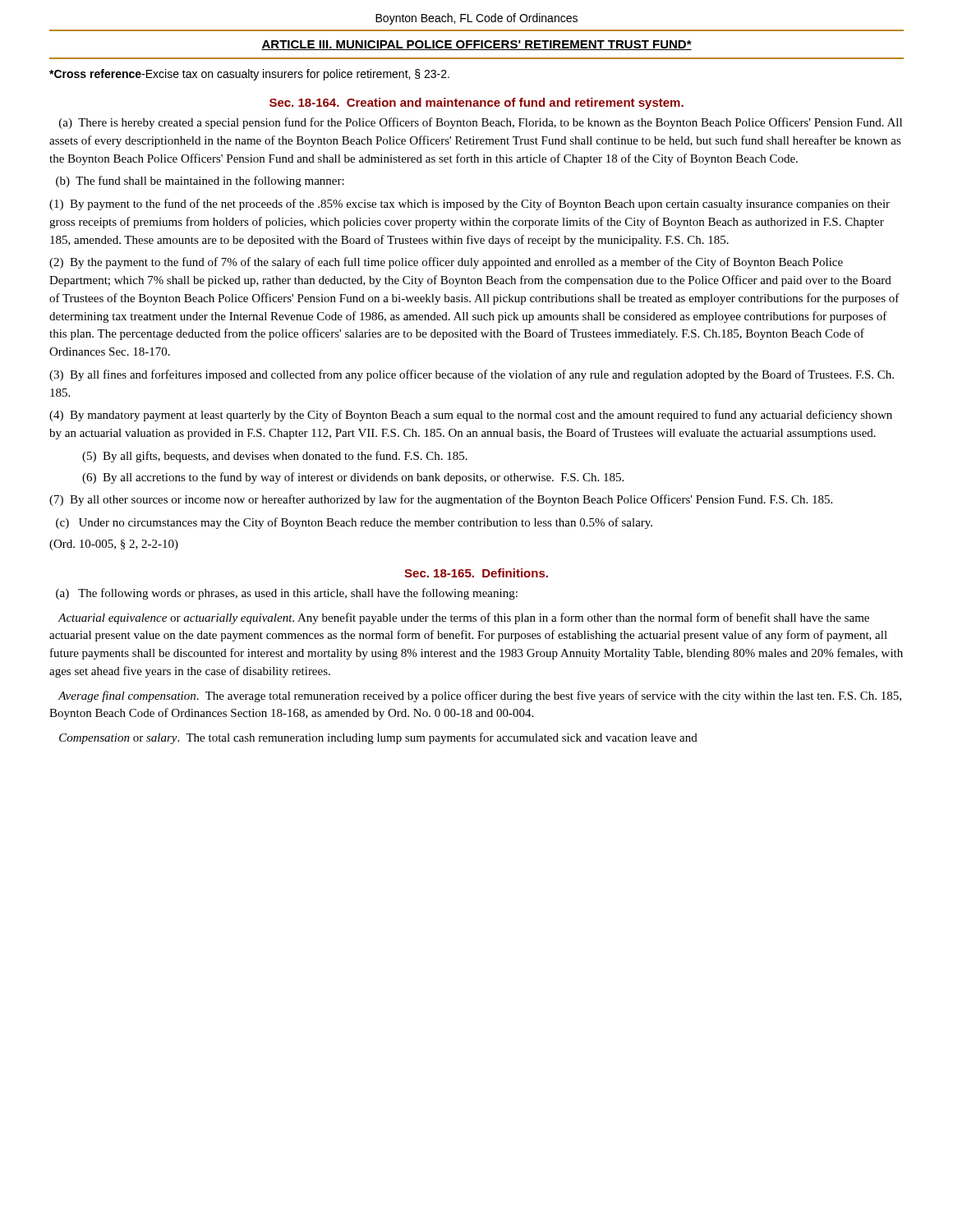This screenshot has height=1232, width=953.
Task: Click on the text block starting "(3) By all fines and forfeitures"
Action: (x=476, y=384)
